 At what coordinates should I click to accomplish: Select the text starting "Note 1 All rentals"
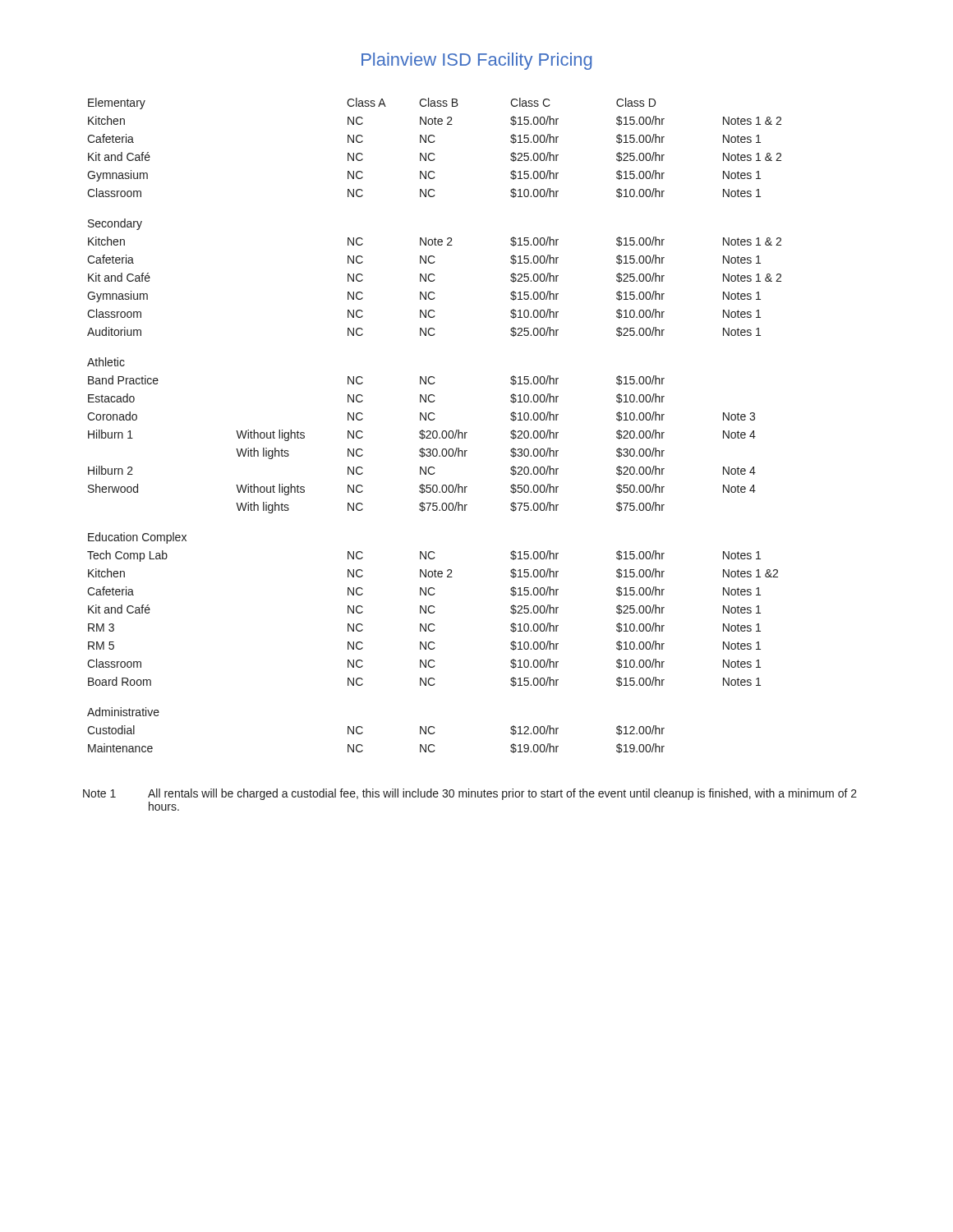coord(476,800)
